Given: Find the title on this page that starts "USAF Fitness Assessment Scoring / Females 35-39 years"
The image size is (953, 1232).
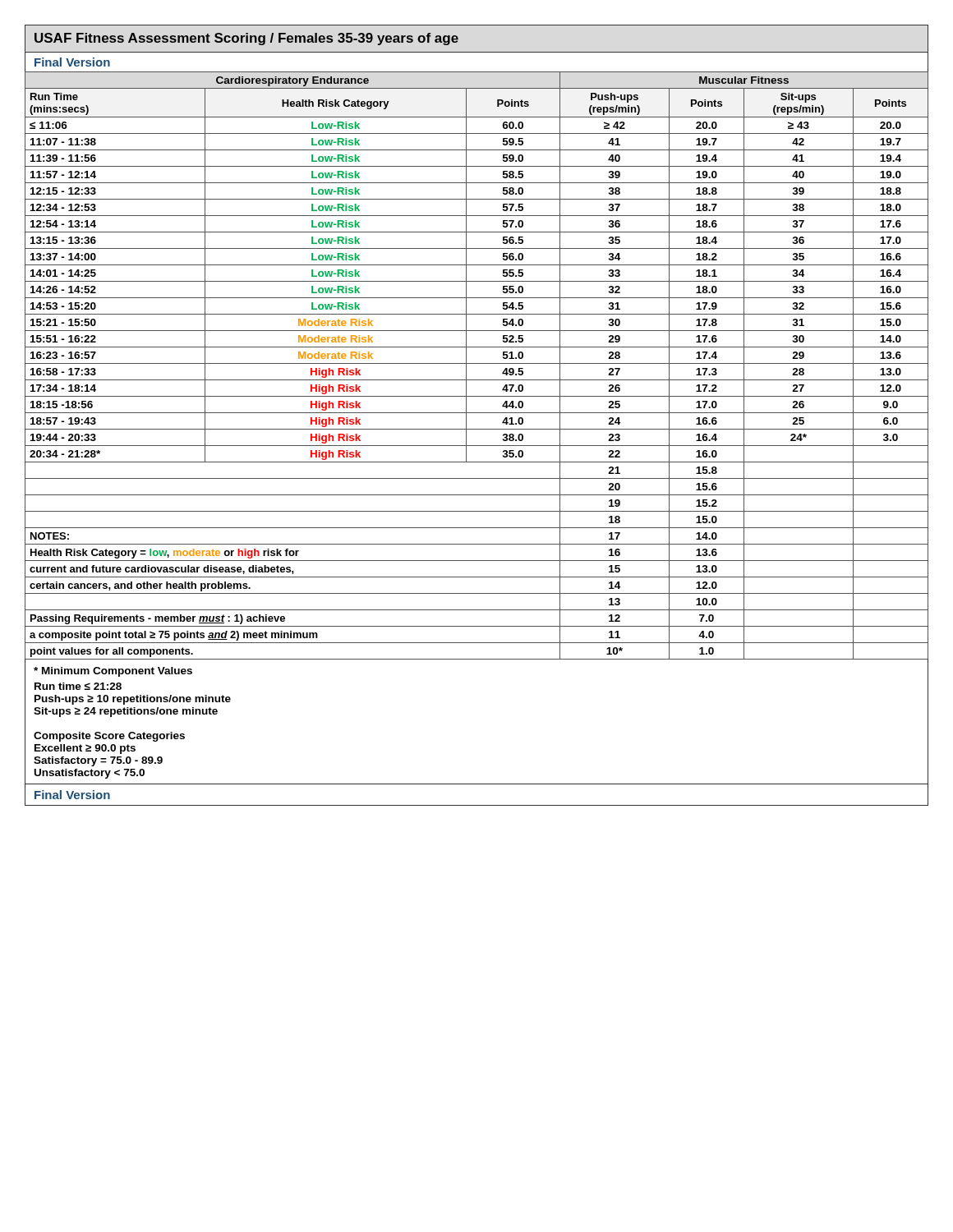Looking at the screenshot, I should 246,38.
